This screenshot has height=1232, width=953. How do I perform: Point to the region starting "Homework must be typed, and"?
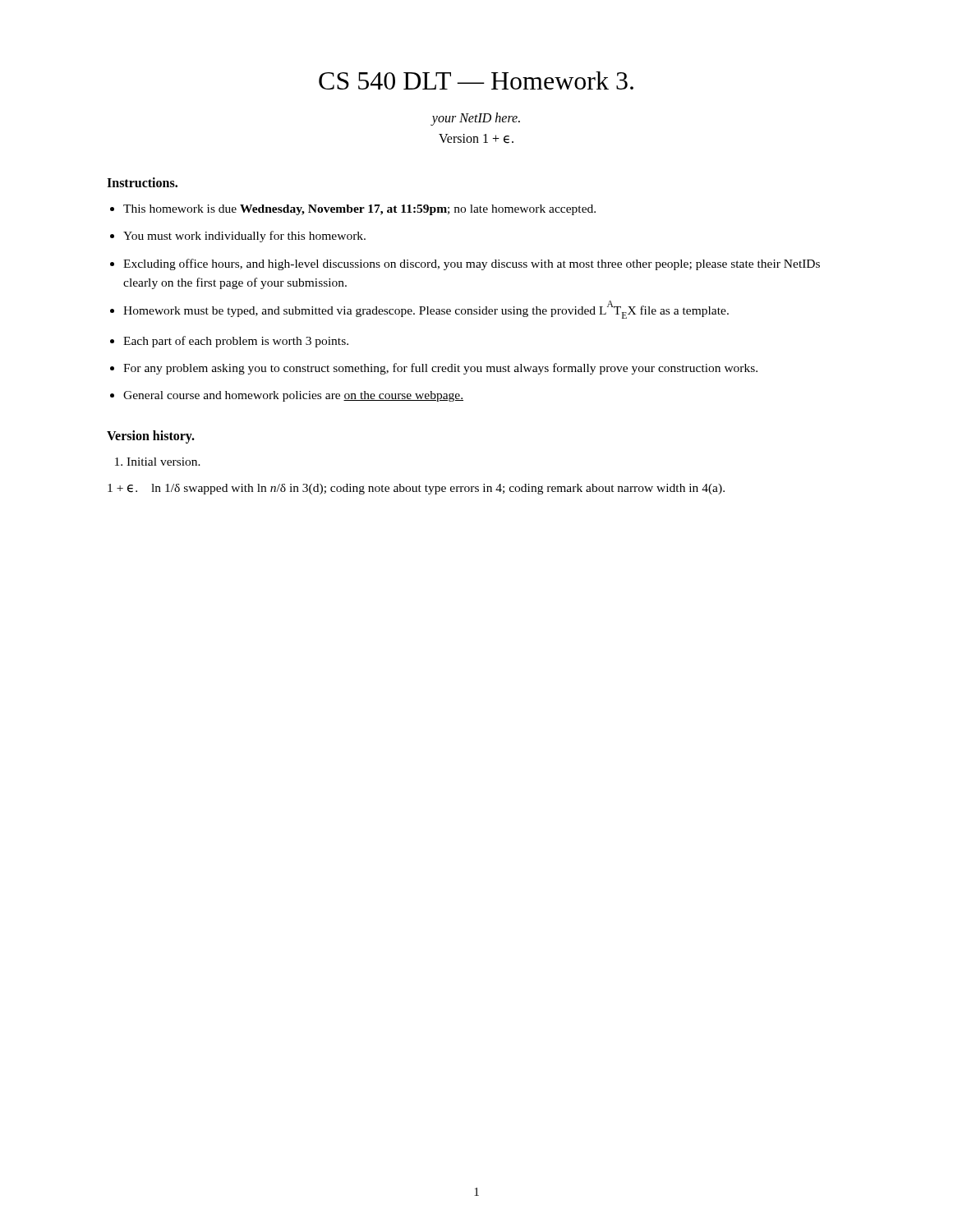tap(426, 311)
